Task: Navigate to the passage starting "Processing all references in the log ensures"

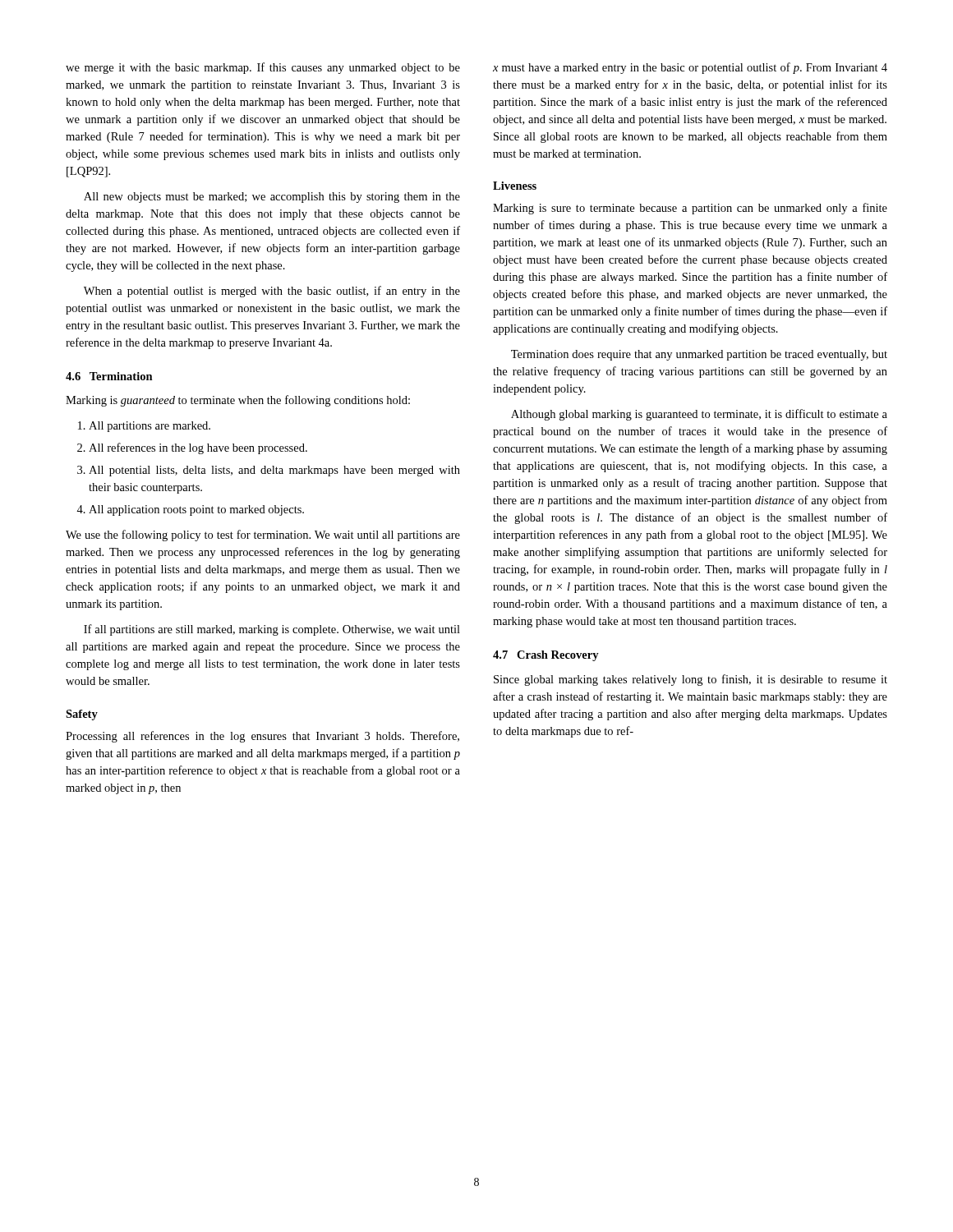Action: coord(263,762)
